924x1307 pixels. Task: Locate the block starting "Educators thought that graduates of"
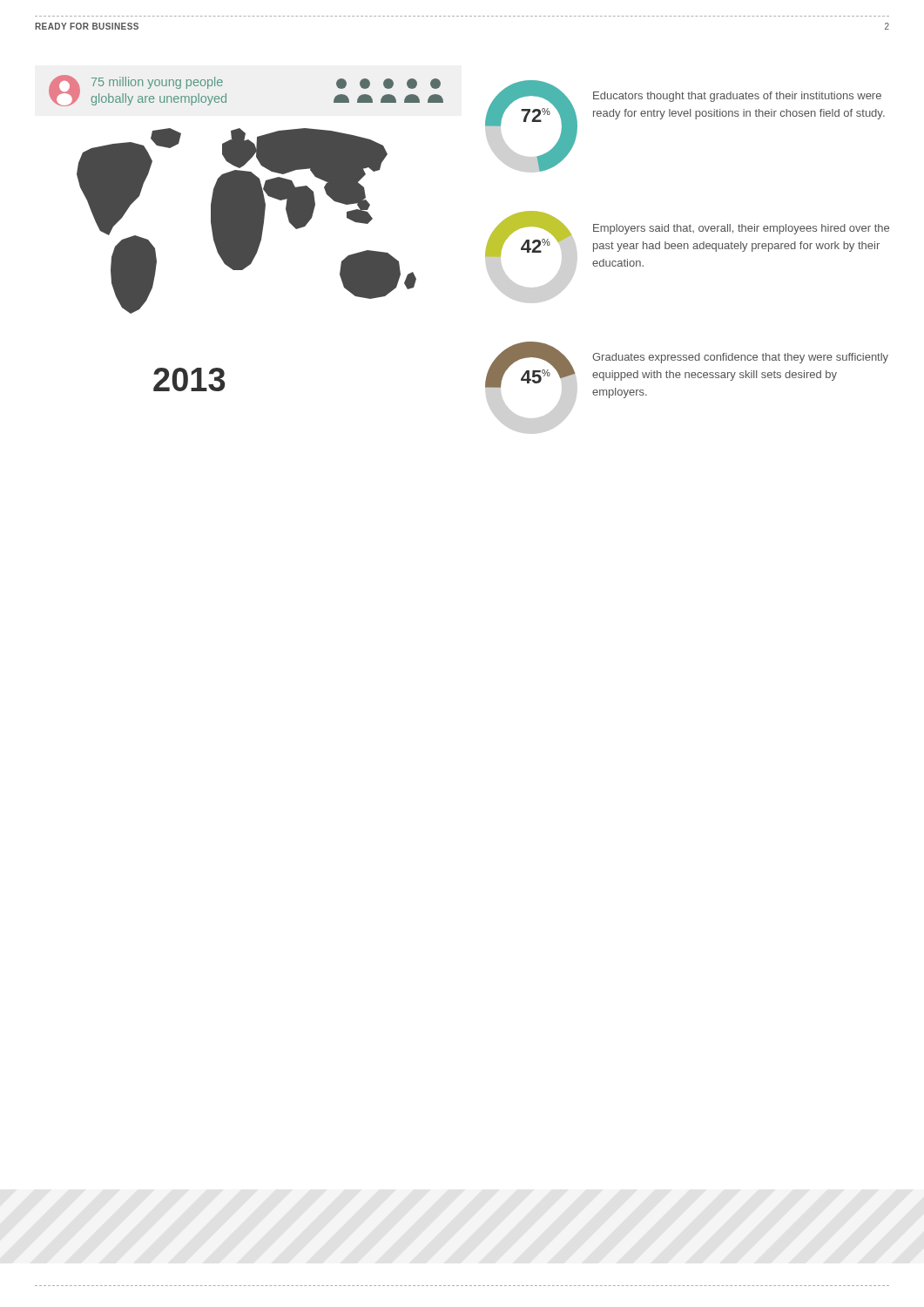pyautogui.click(x=739, y=104)
